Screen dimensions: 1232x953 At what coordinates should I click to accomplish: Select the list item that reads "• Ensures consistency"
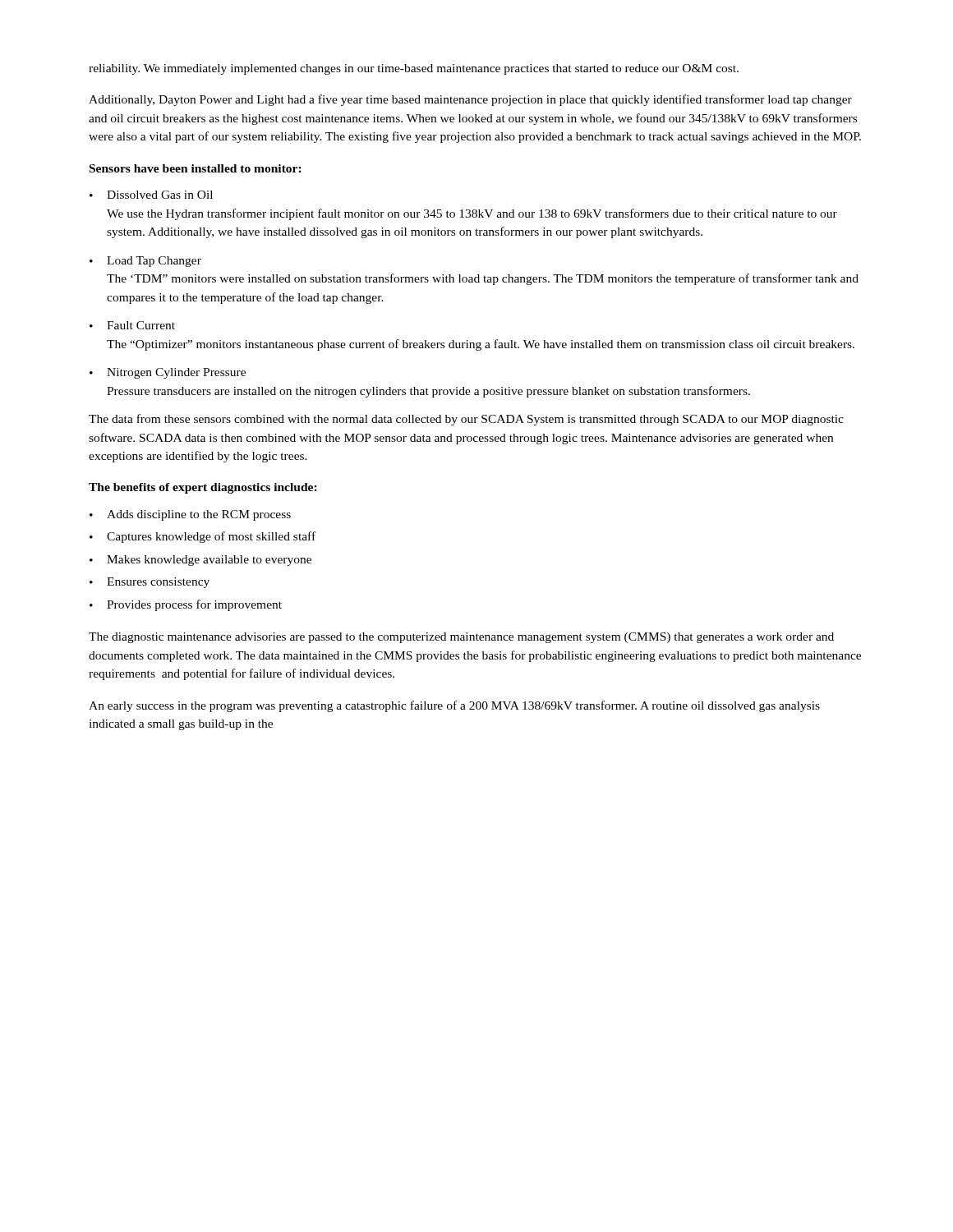pos(150,583)
